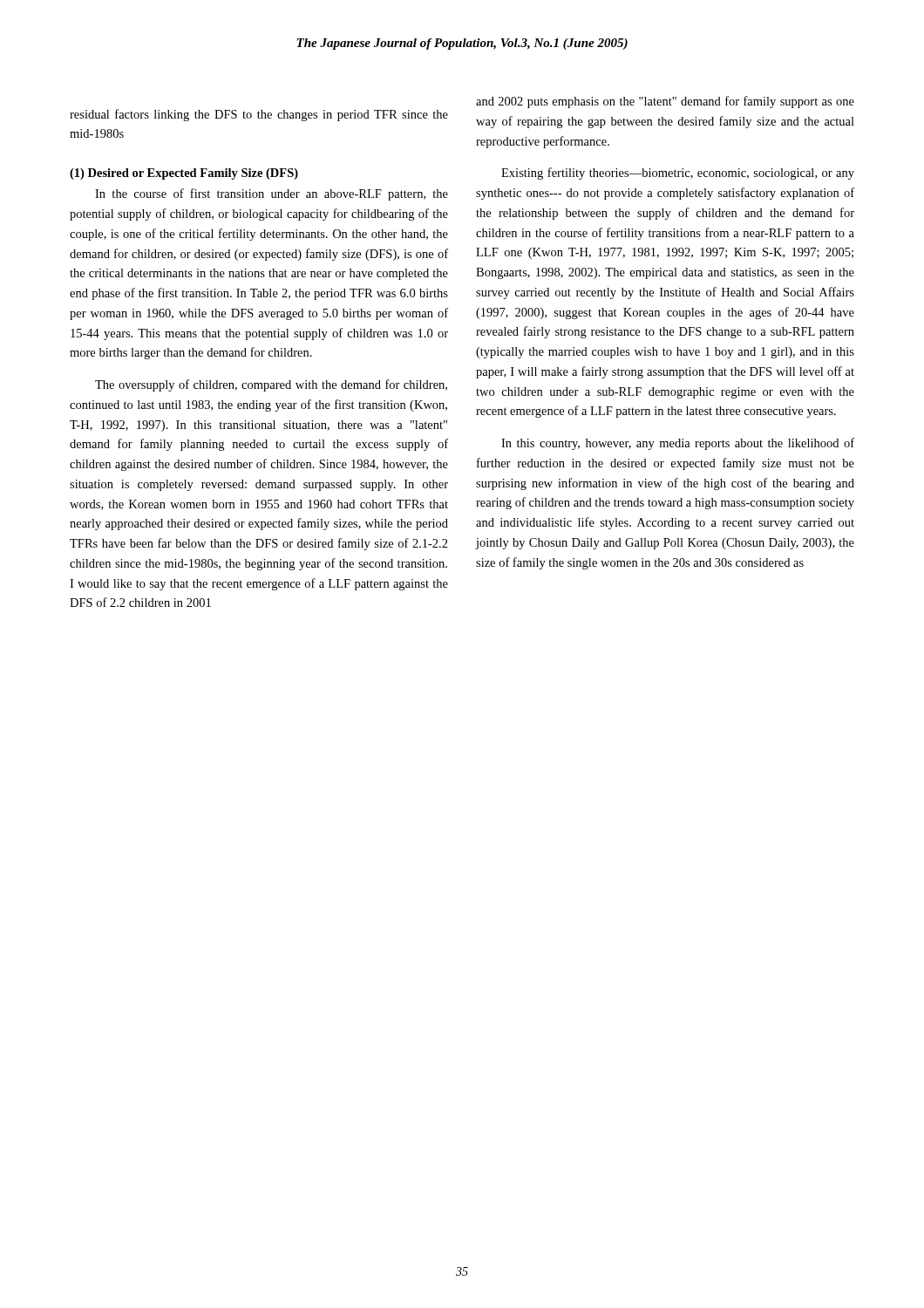Viewport: 924px width, 1308px height.
Task: Navigate to the element starting "residual factors linking the DFS to the changes"
Action: coord(259,124)
